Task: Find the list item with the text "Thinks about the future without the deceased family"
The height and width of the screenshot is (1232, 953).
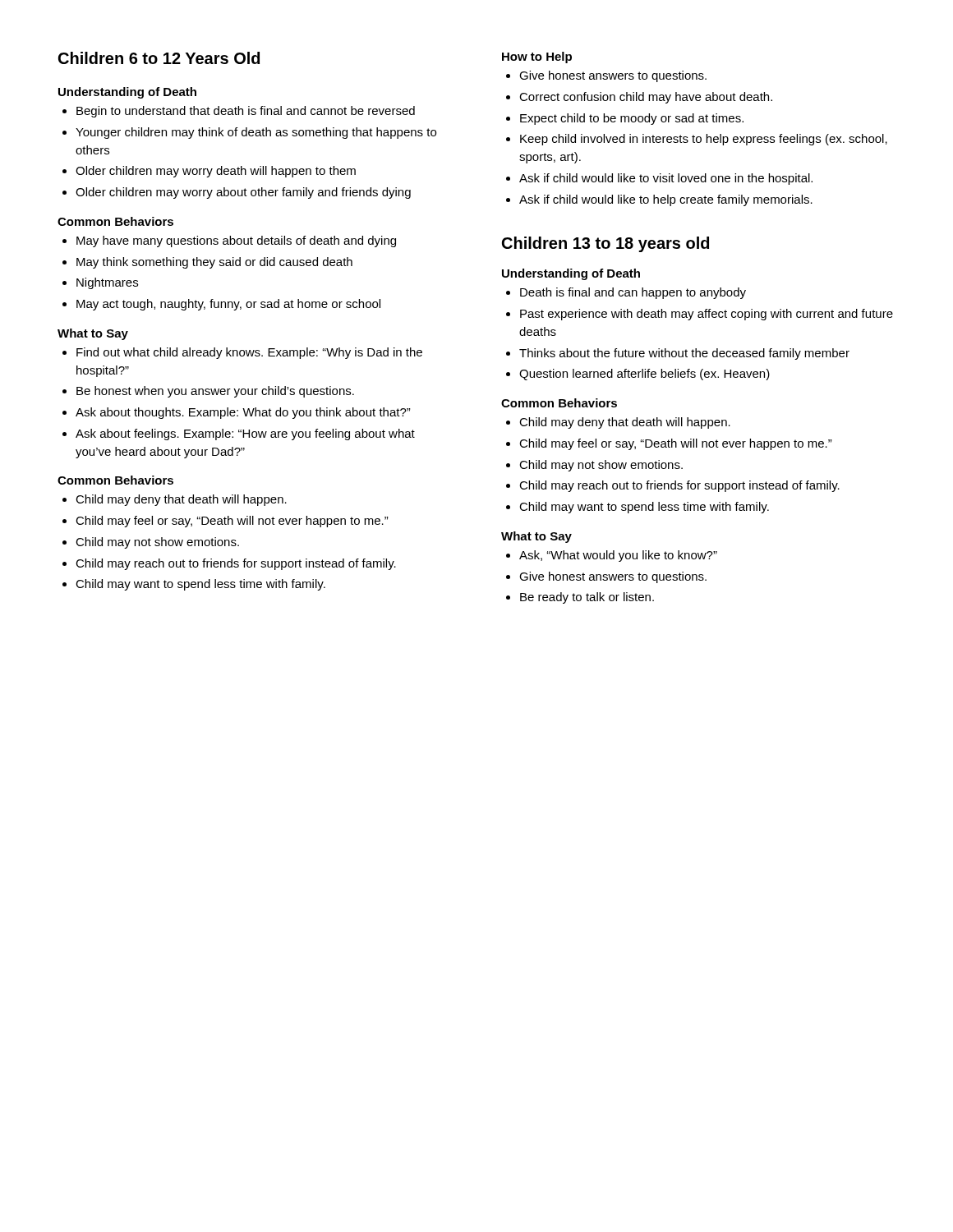Action: click(x=707, y=353)
